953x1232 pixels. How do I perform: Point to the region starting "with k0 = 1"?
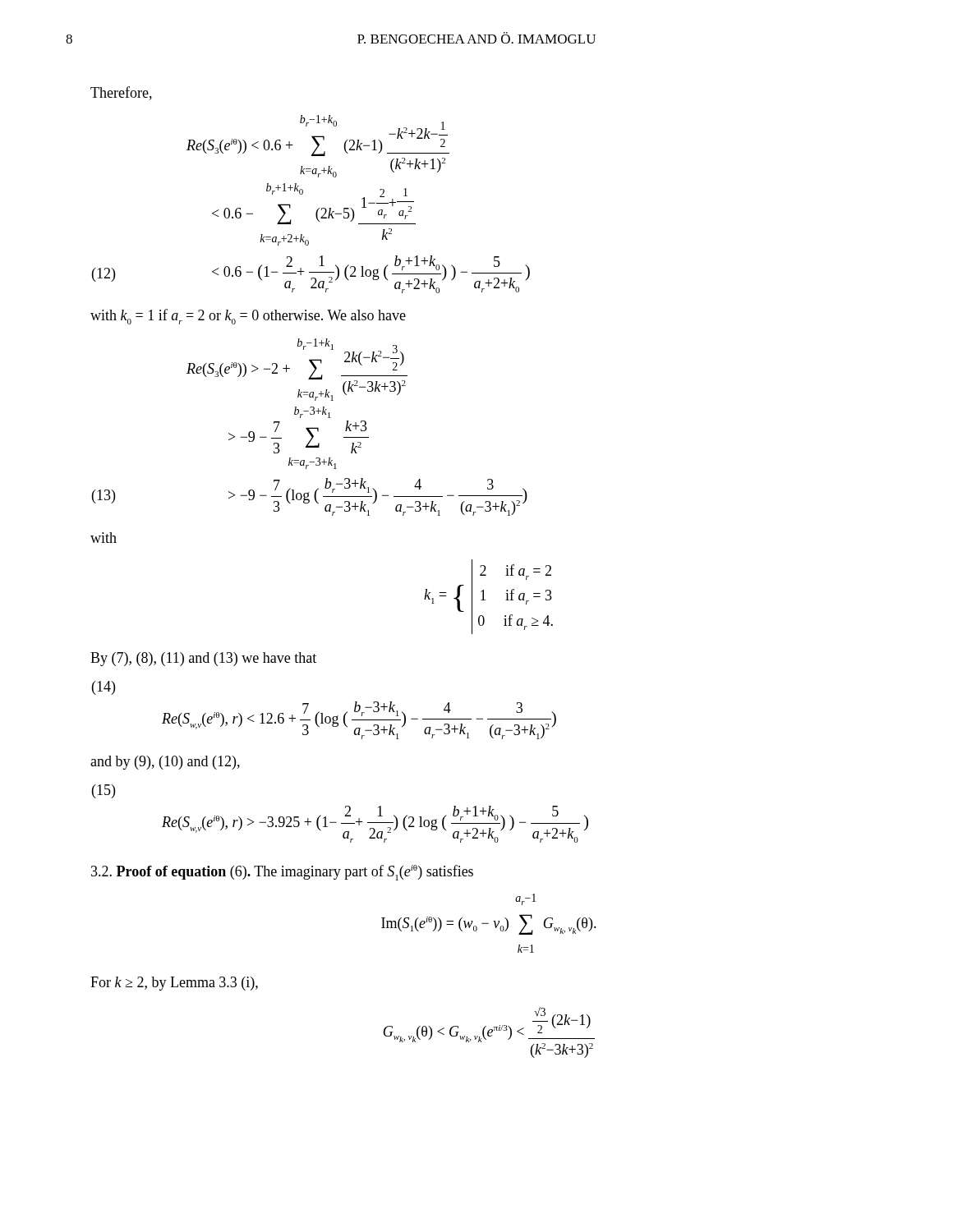[x=248, y=316]
